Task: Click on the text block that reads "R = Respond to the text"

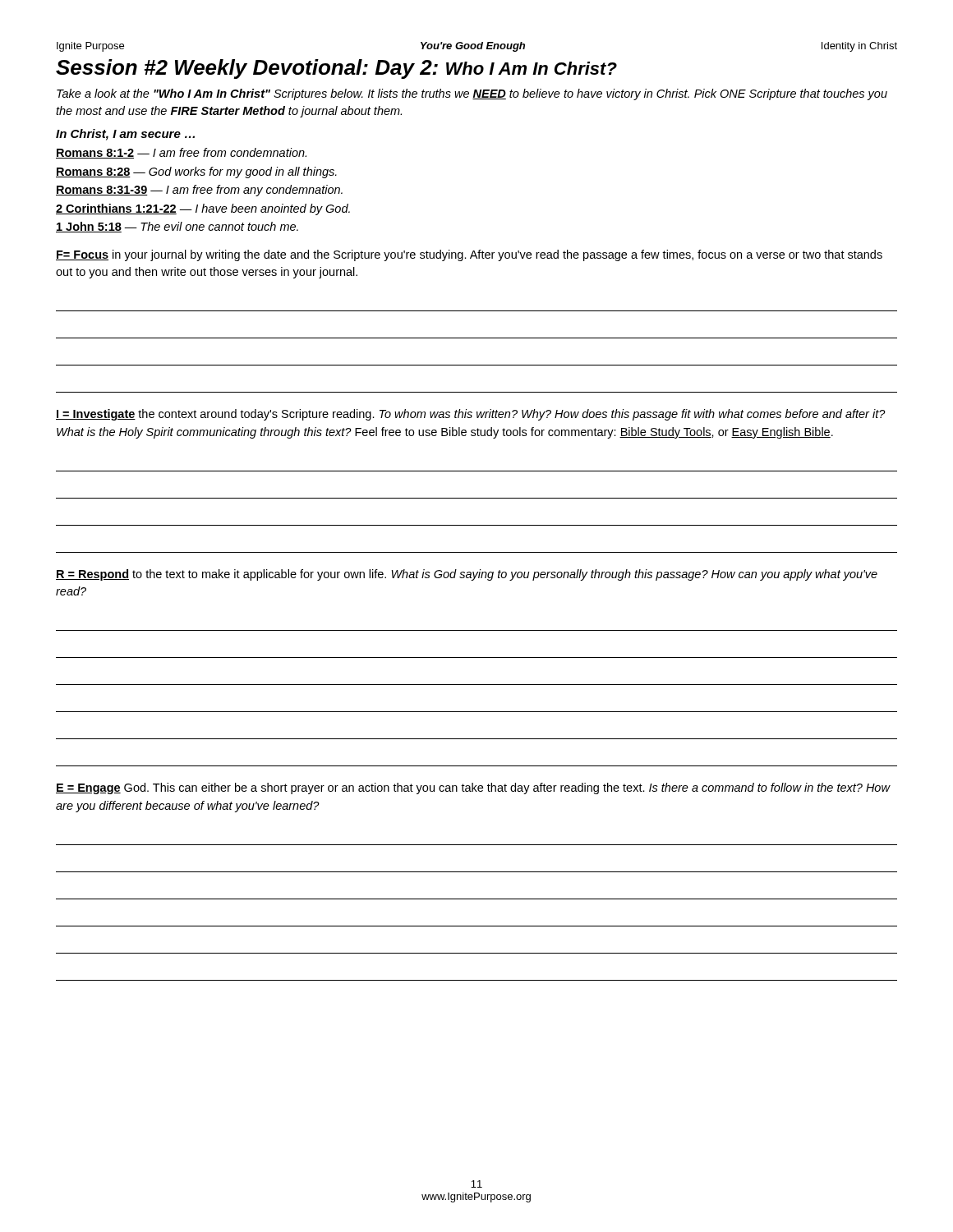Action: [x=467, y=583]
